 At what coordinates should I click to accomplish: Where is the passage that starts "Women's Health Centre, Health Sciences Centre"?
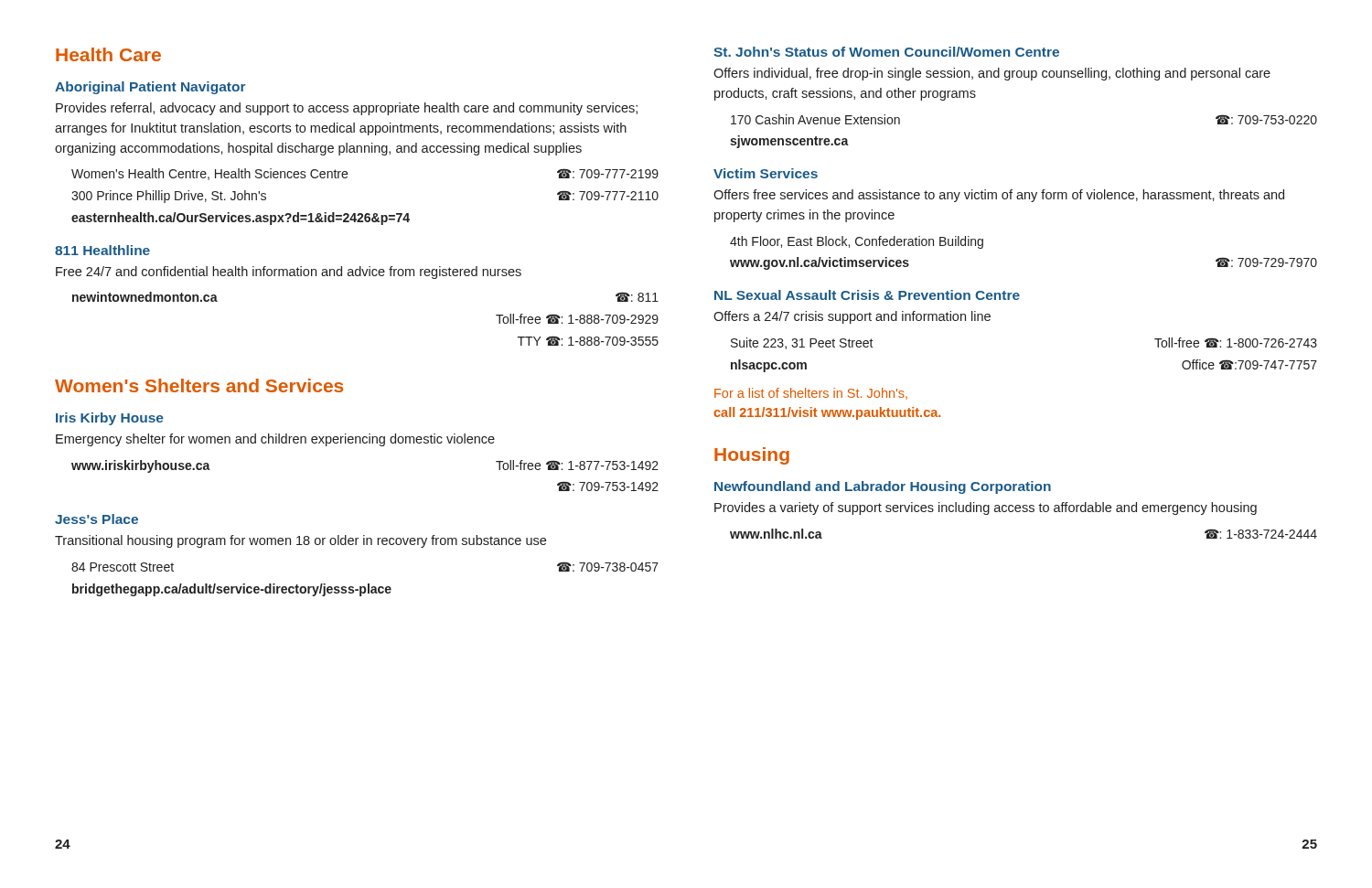pos(204,174)
